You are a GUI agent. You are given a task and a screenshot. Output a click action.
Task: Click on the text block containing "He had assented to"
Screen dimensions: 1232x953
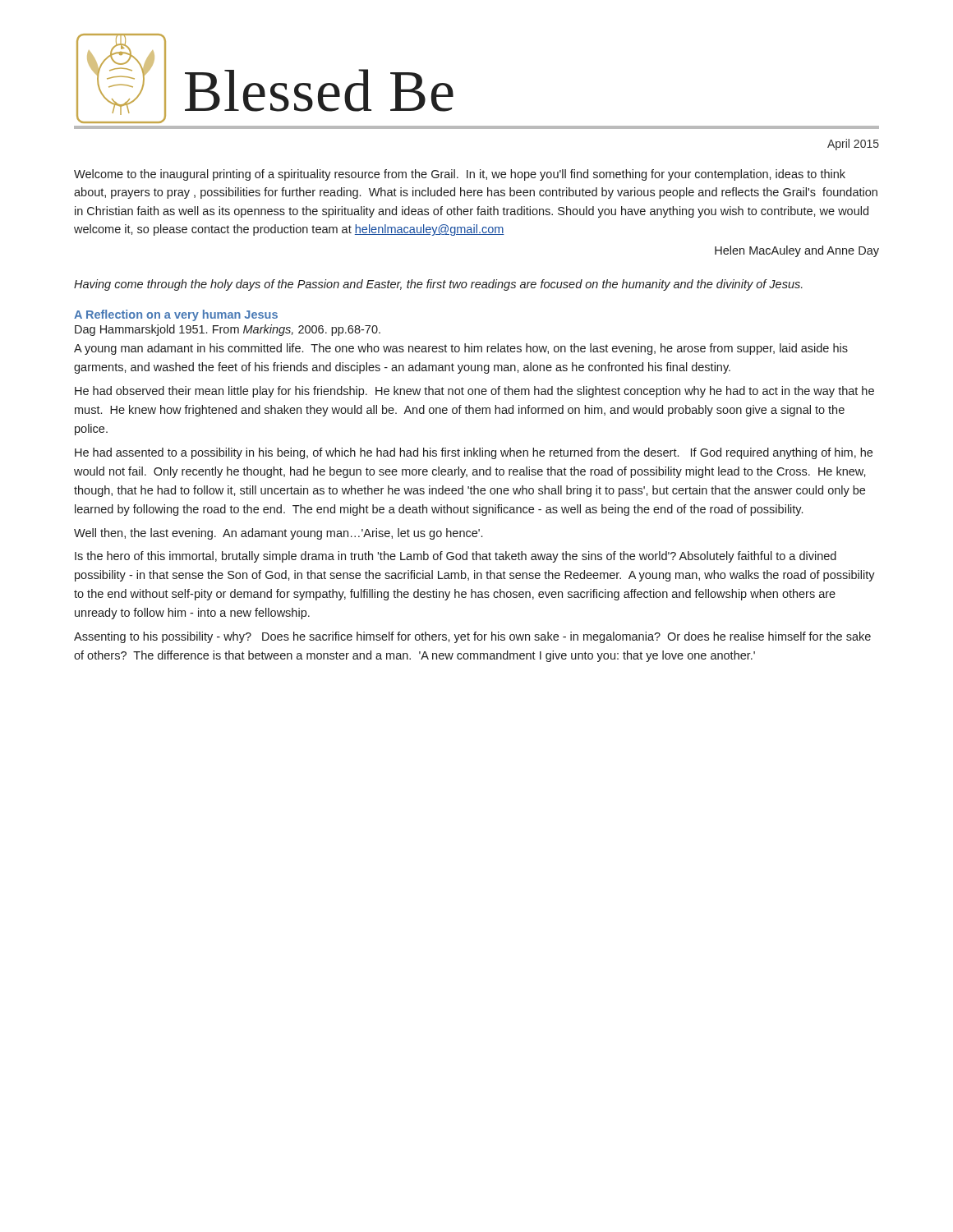click(x=474, y=481)
